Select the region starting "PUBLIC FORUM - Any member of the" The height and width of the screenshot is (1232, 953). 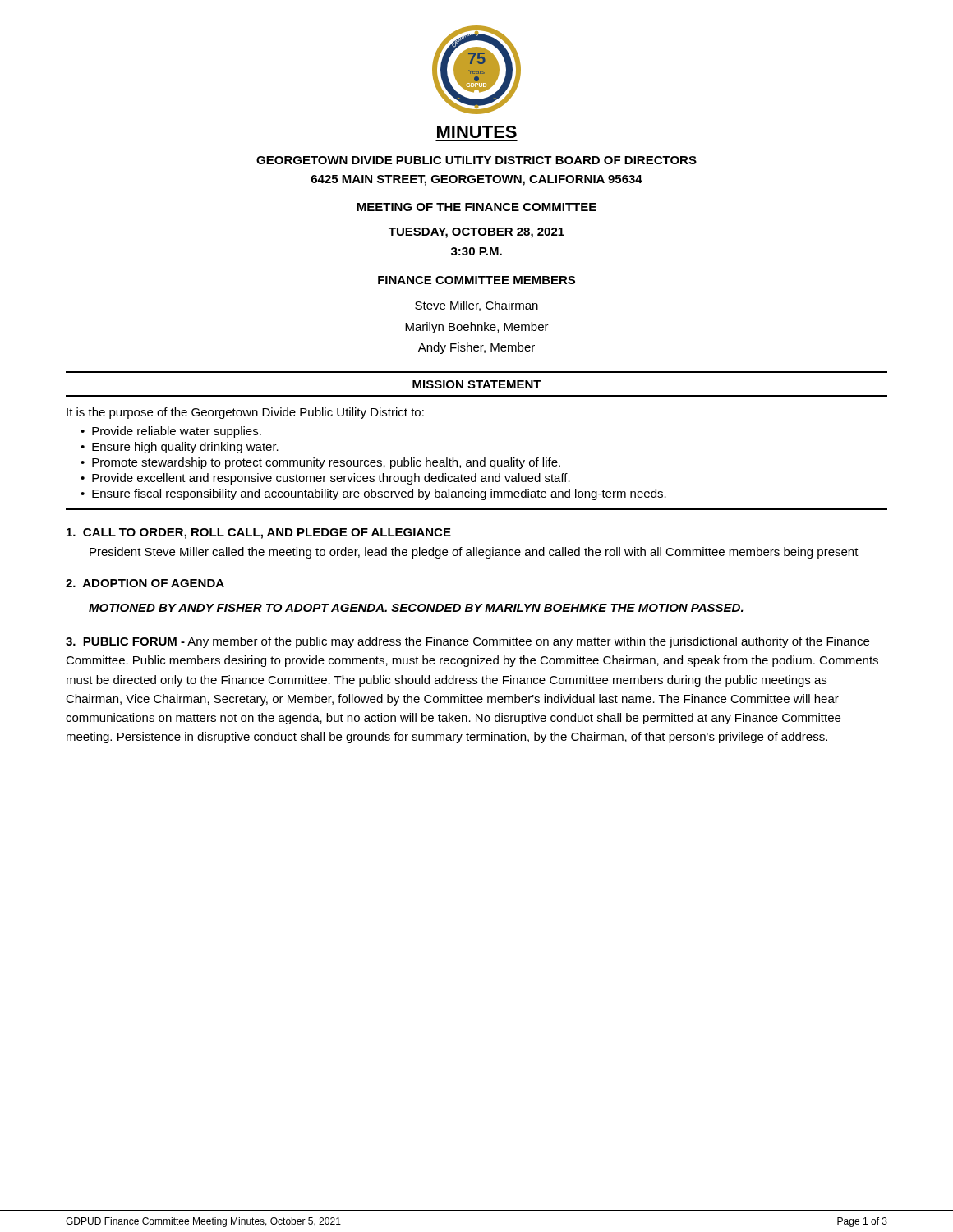(472, 689)
